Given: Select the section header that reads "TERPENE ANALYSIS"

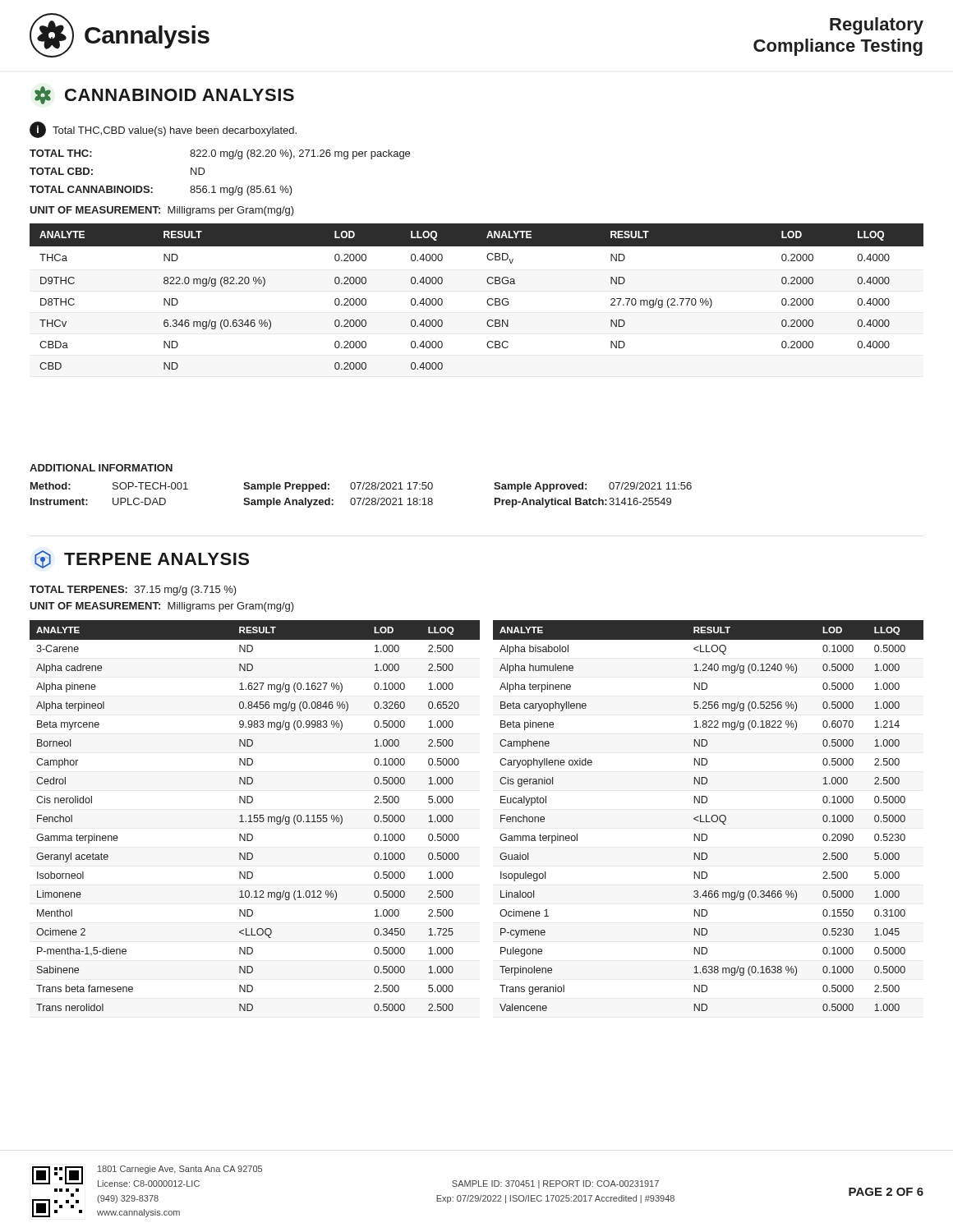Looking at the screenshot, I should point(140,559).
